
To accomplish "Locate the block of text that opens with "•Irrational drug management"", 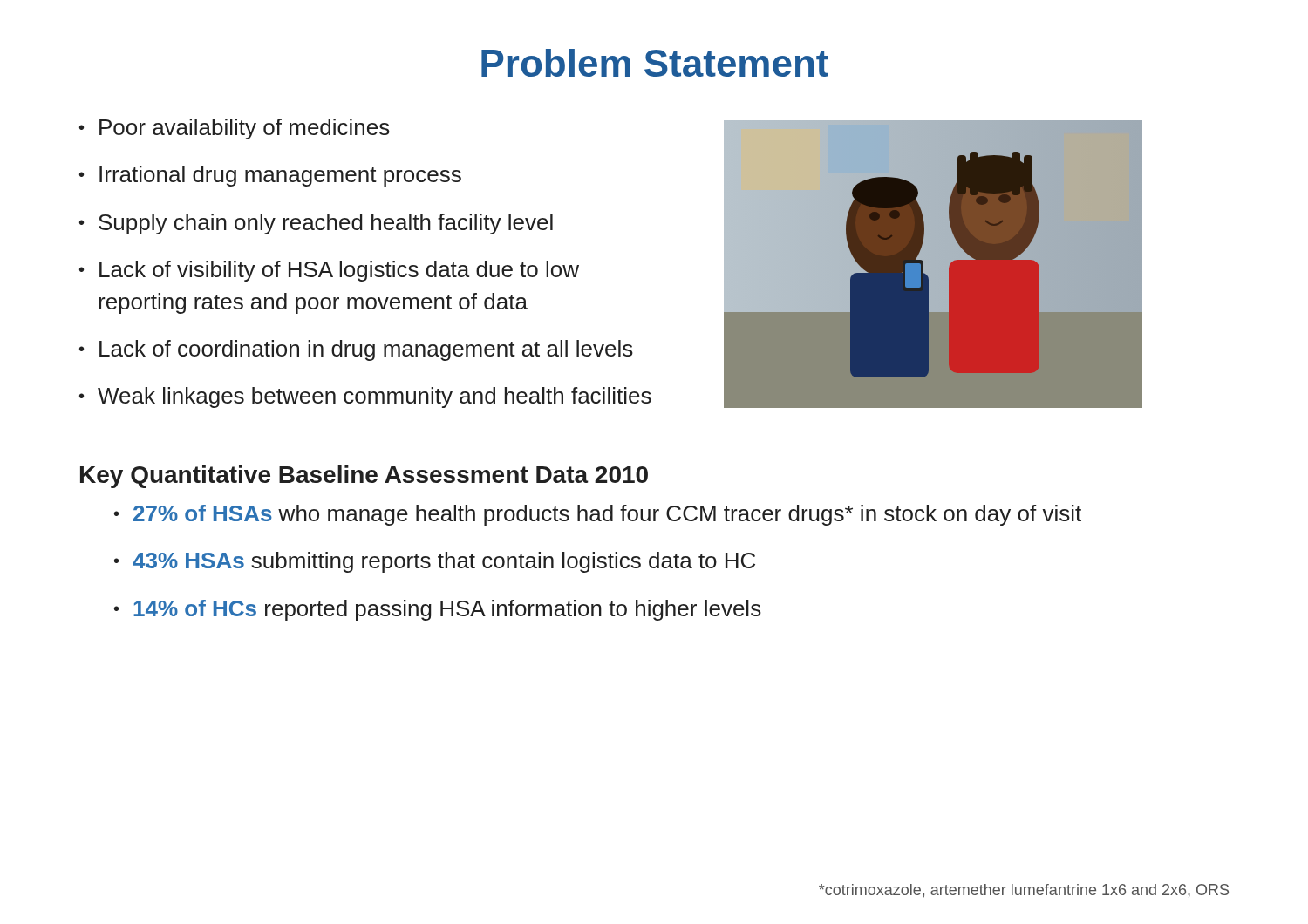I will pos(270,175).
